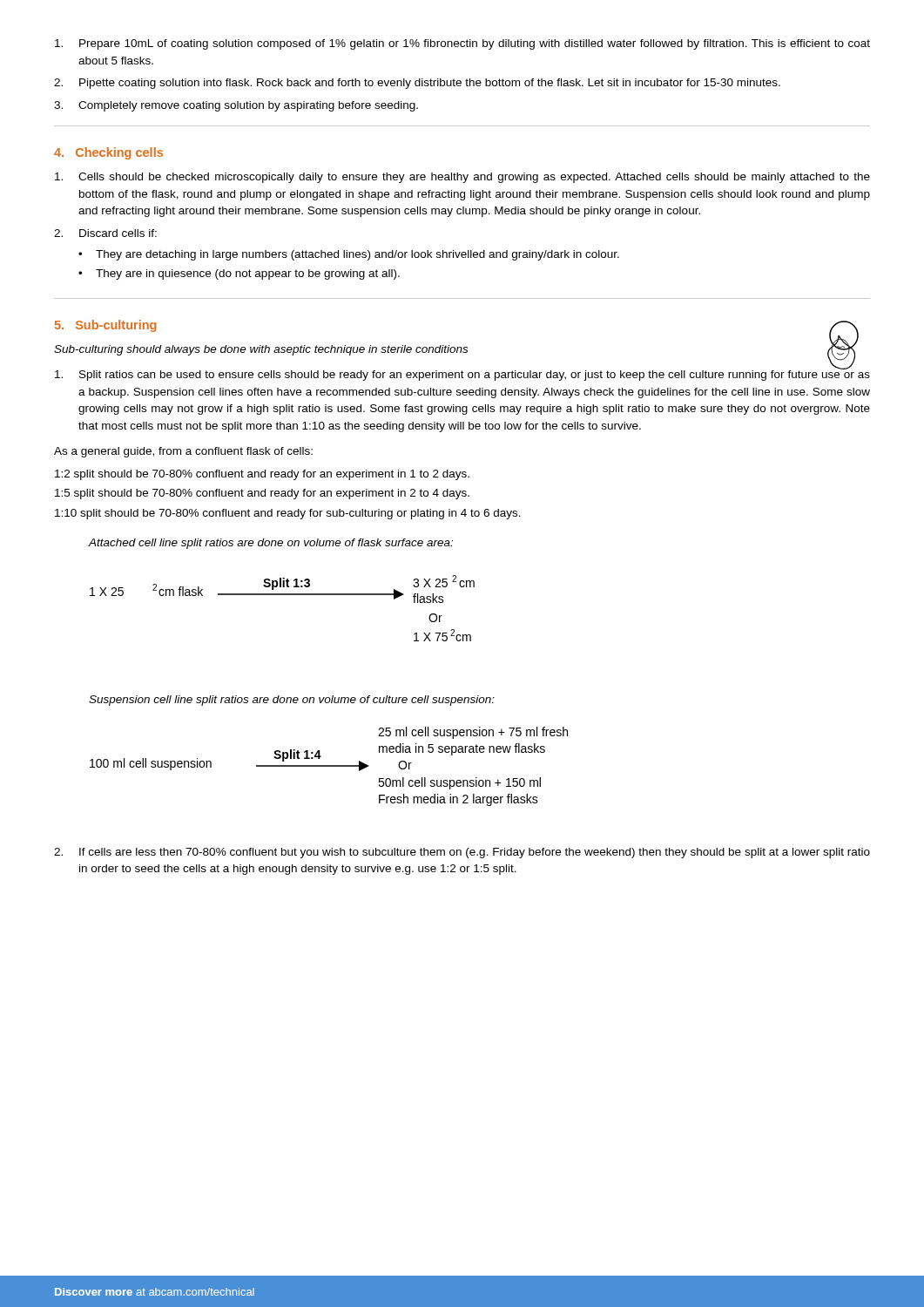
Task: Find the section header that says "4. Checking cells"
Action: pyautogui.click(x=109, y=153)
